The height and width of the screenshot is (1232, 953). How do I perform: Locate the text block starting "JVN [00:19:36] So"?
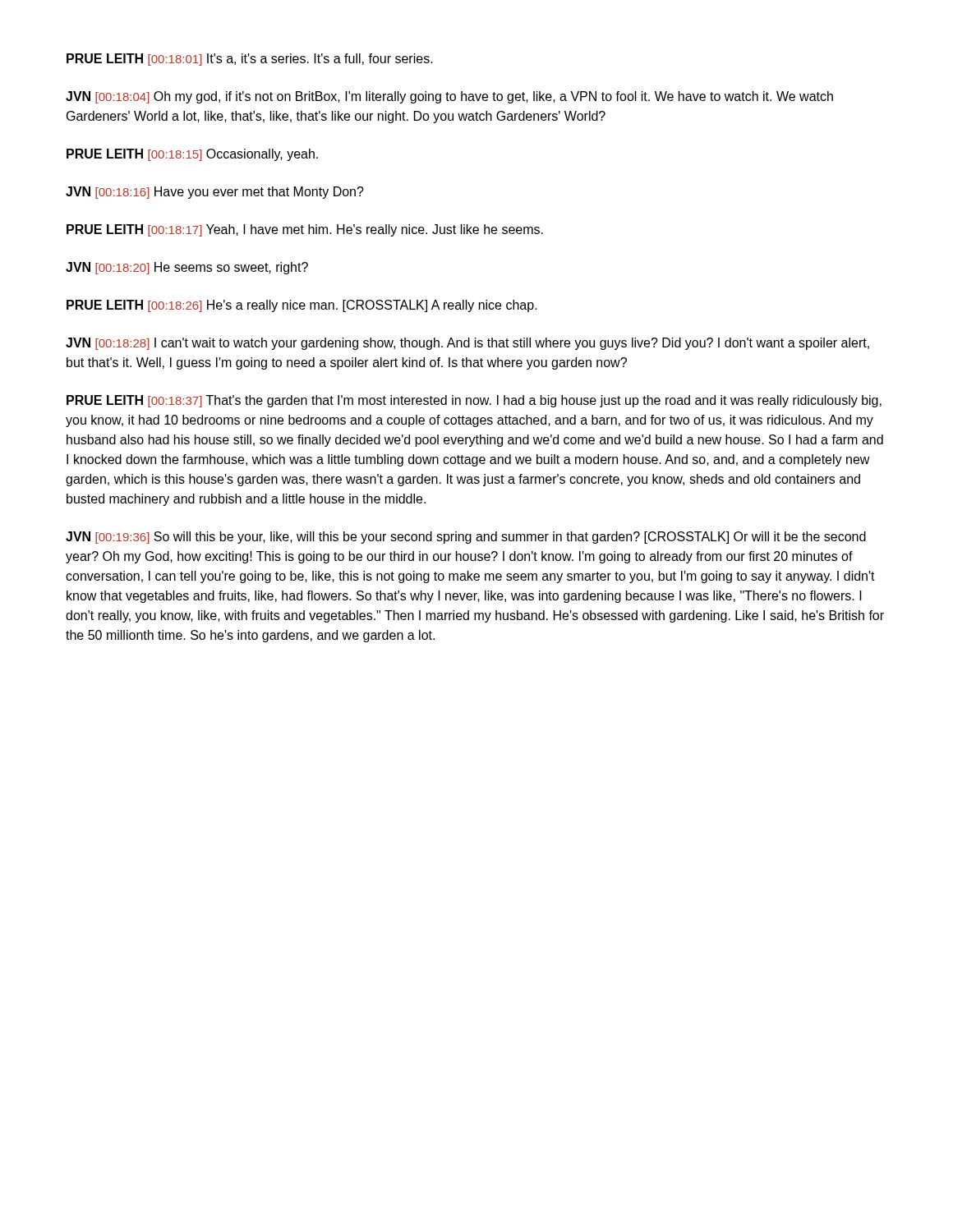click(x=475, y=586)
